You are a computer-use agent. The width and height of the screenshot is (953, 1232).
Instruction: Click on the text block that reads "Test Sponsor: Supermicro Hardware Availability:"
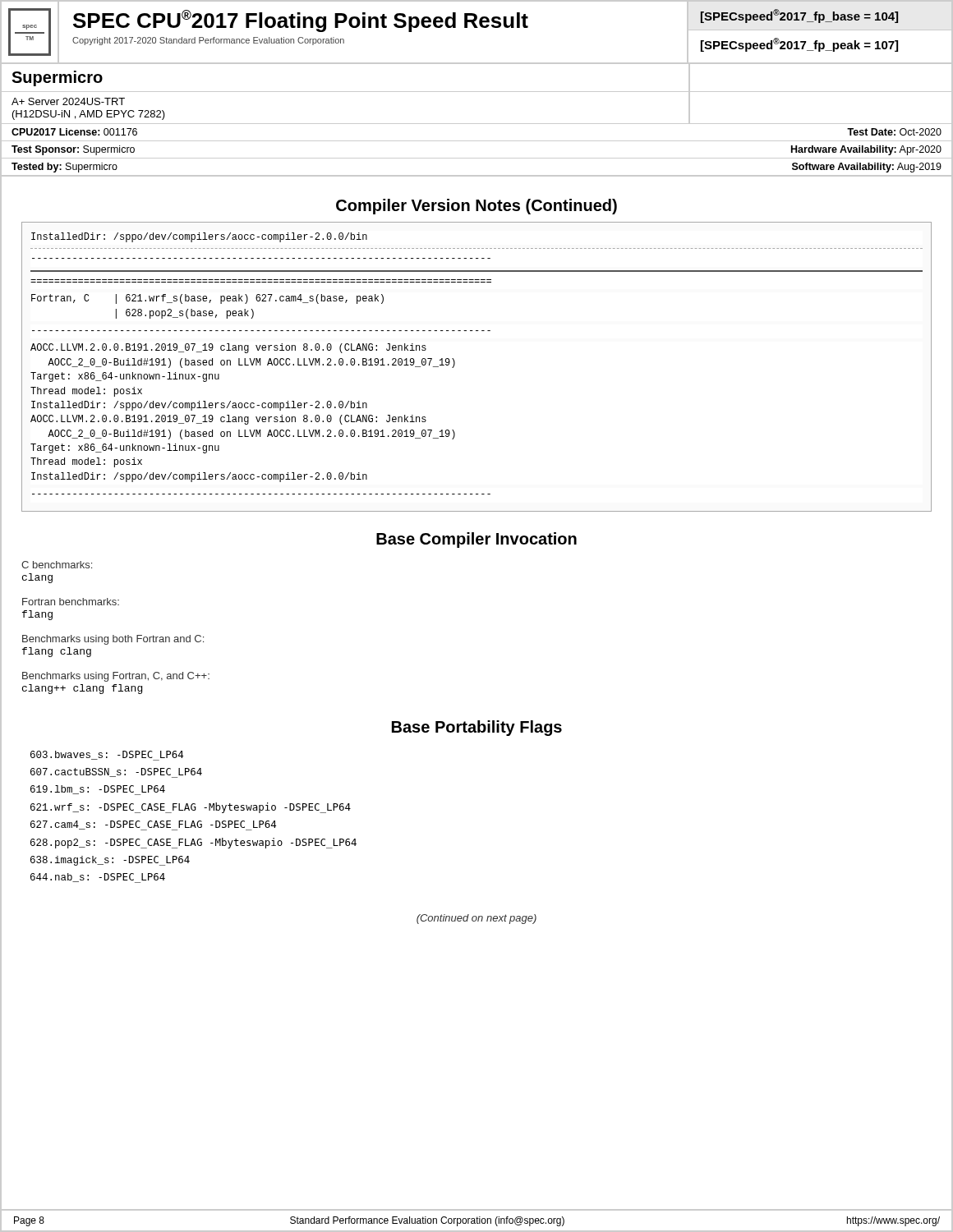tap(476, 150)
